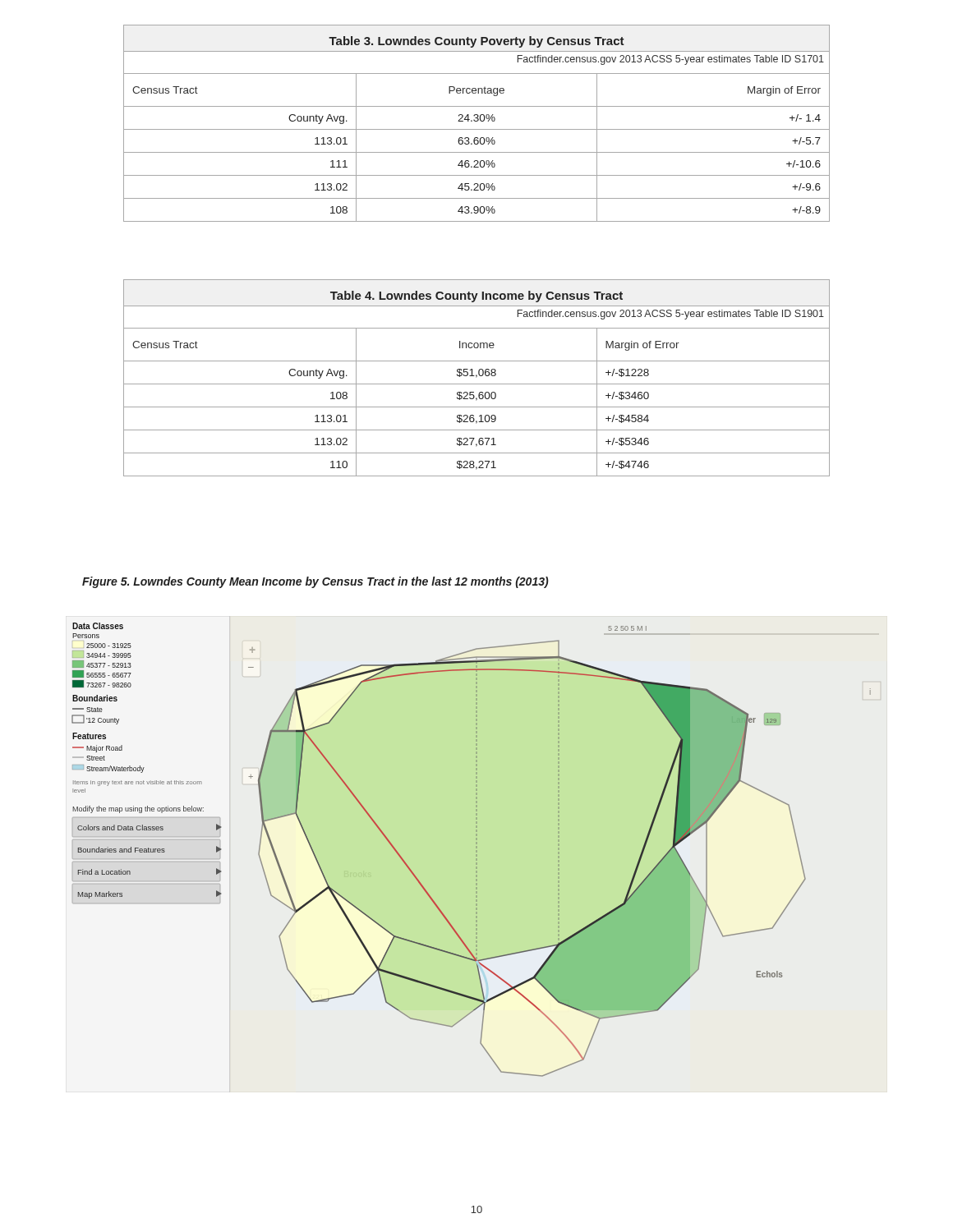The height and width of the screenshot is (1232, 953).
Task: Locate the caption that opens with "Figure 5. Lowndes County Mean Income by"
Action: tap(315, 582)
